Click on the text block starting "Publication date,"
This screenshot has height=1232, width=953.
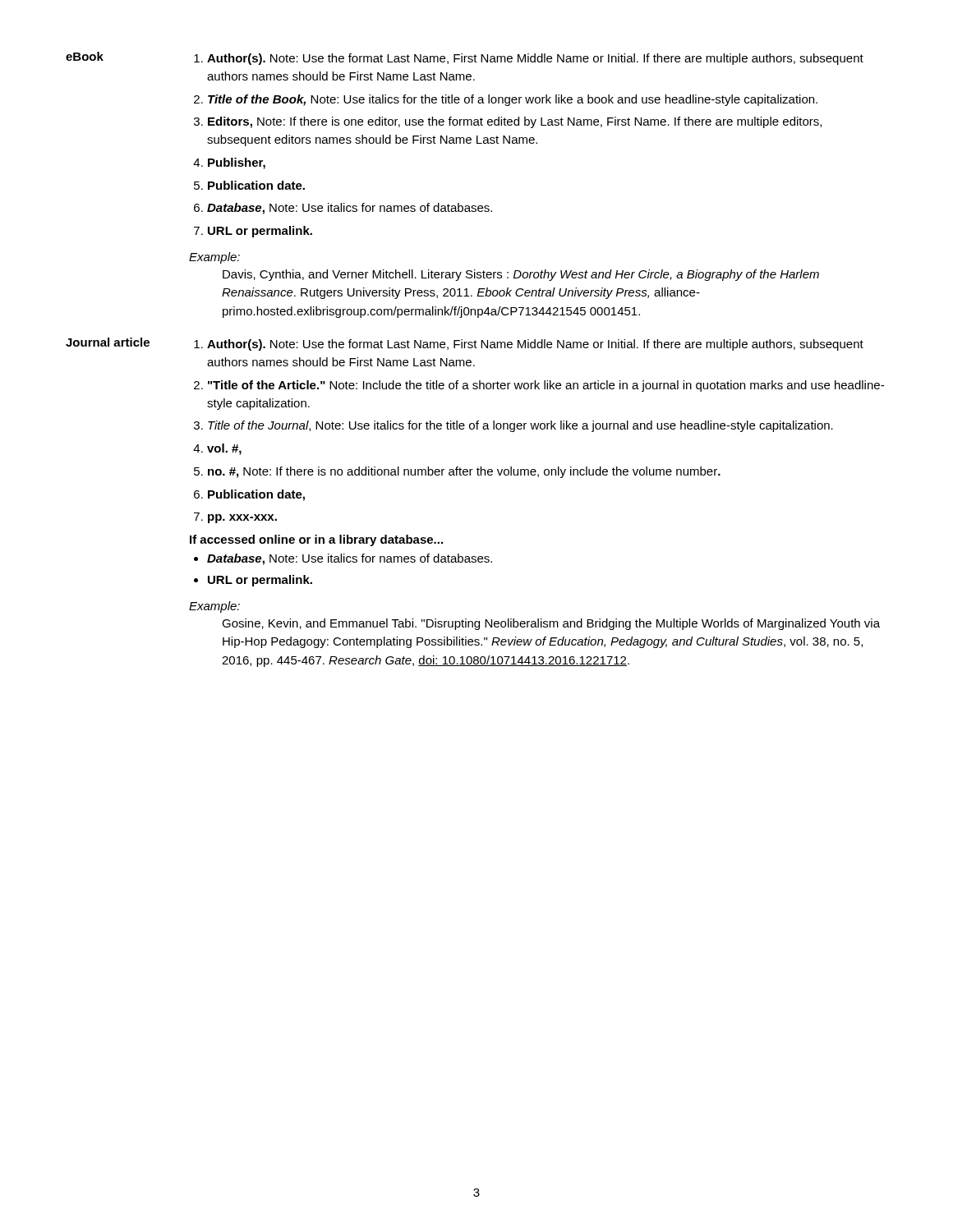(256, 495)
